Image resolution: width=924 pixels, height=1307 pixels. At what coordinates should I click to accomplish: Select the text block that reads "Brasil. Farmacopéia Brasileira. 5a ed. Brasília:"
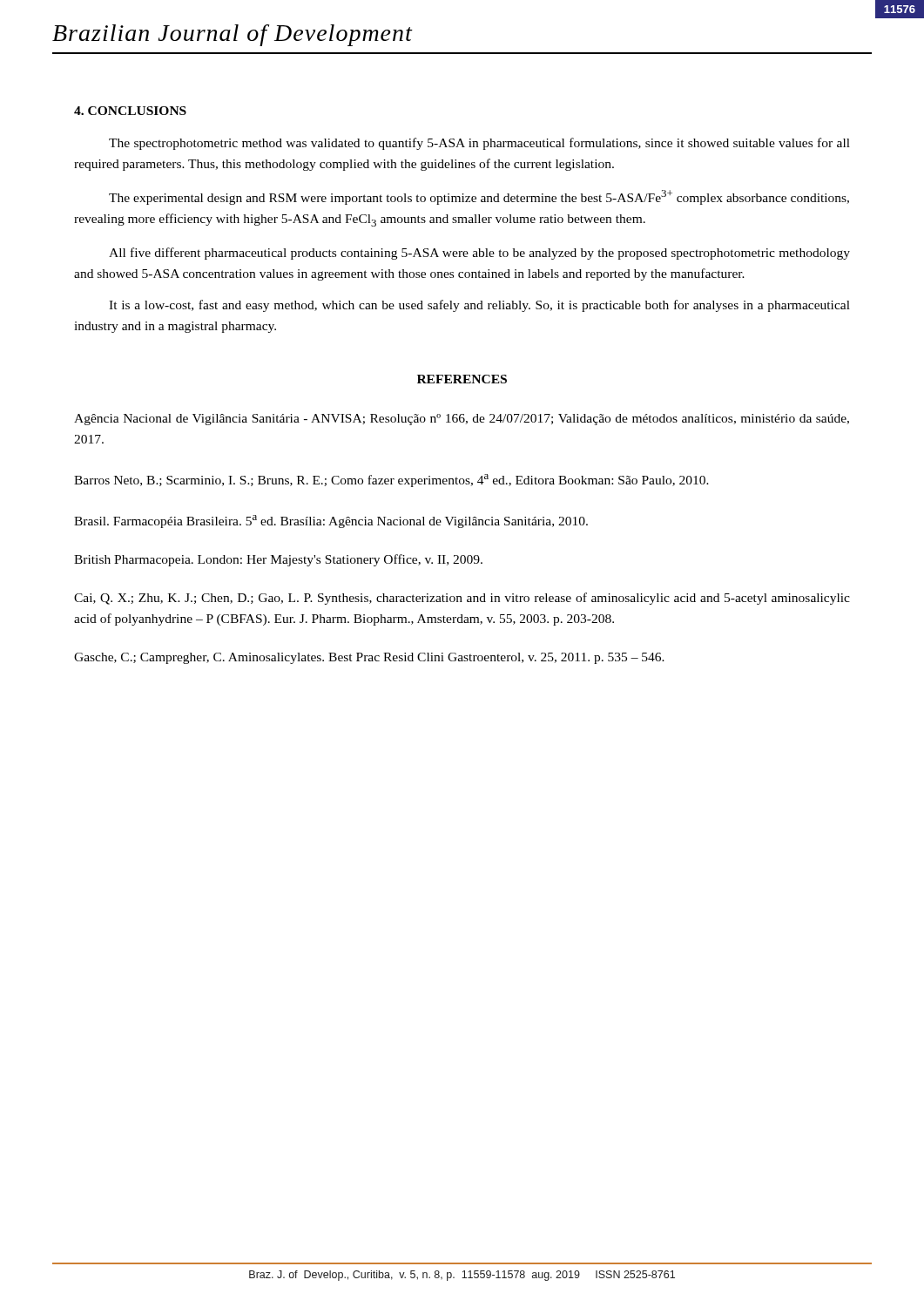[331, 519]
